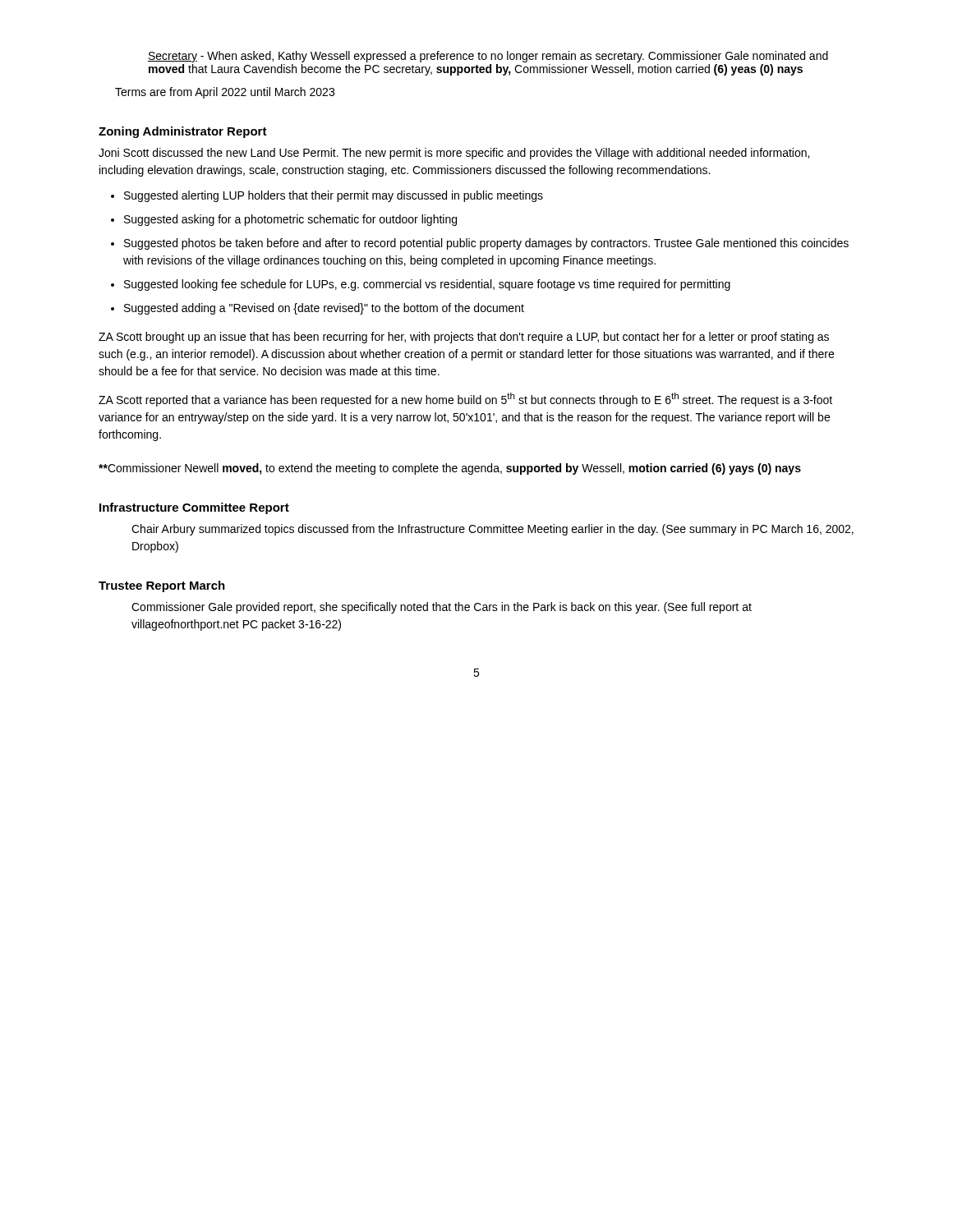Click on the text block starting "Suggested photos be"
The width and height of the screenshot is (953, 1232).
point(486,252)
